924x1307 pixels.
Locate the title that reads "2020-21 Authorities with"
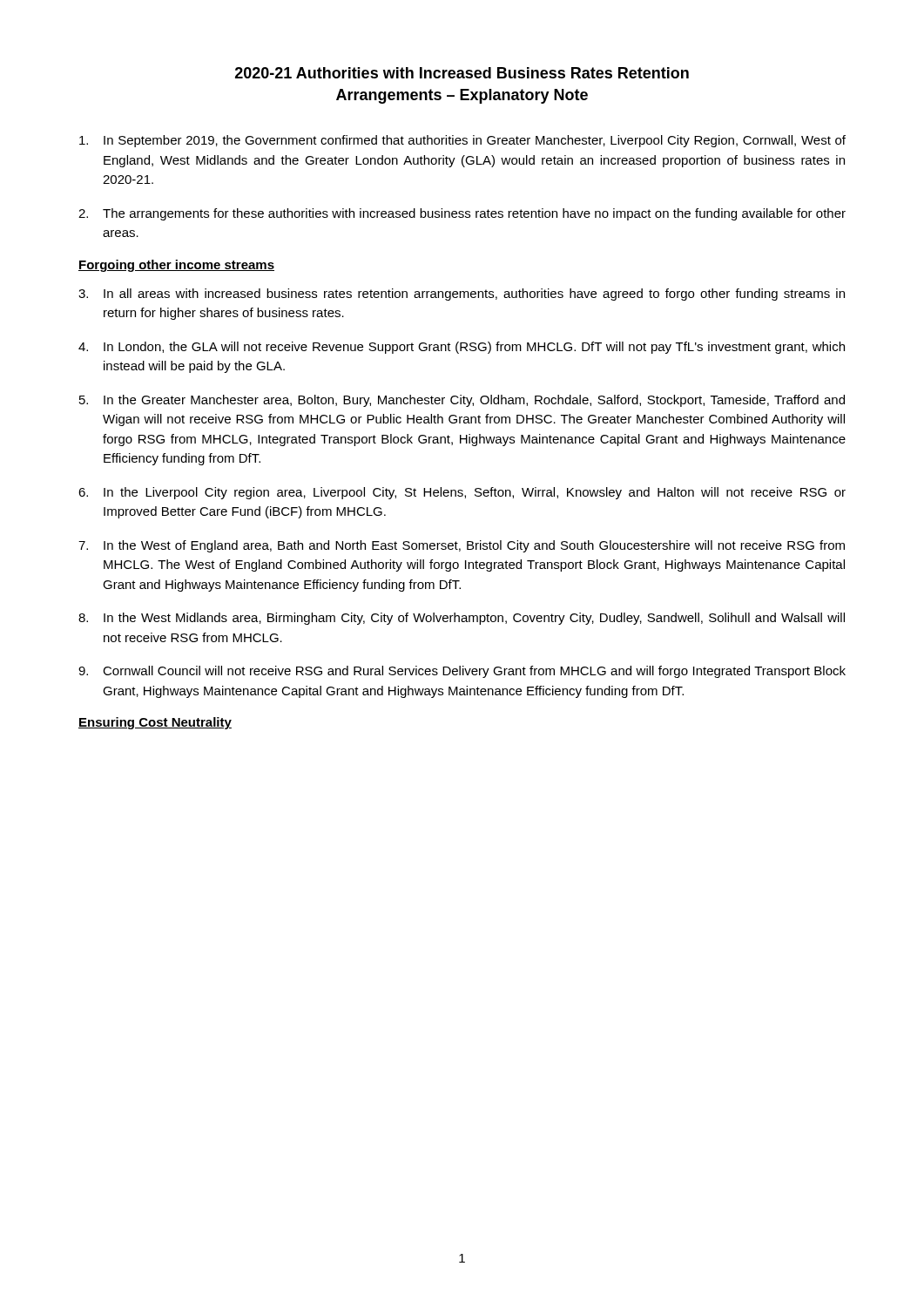point(462,85)
